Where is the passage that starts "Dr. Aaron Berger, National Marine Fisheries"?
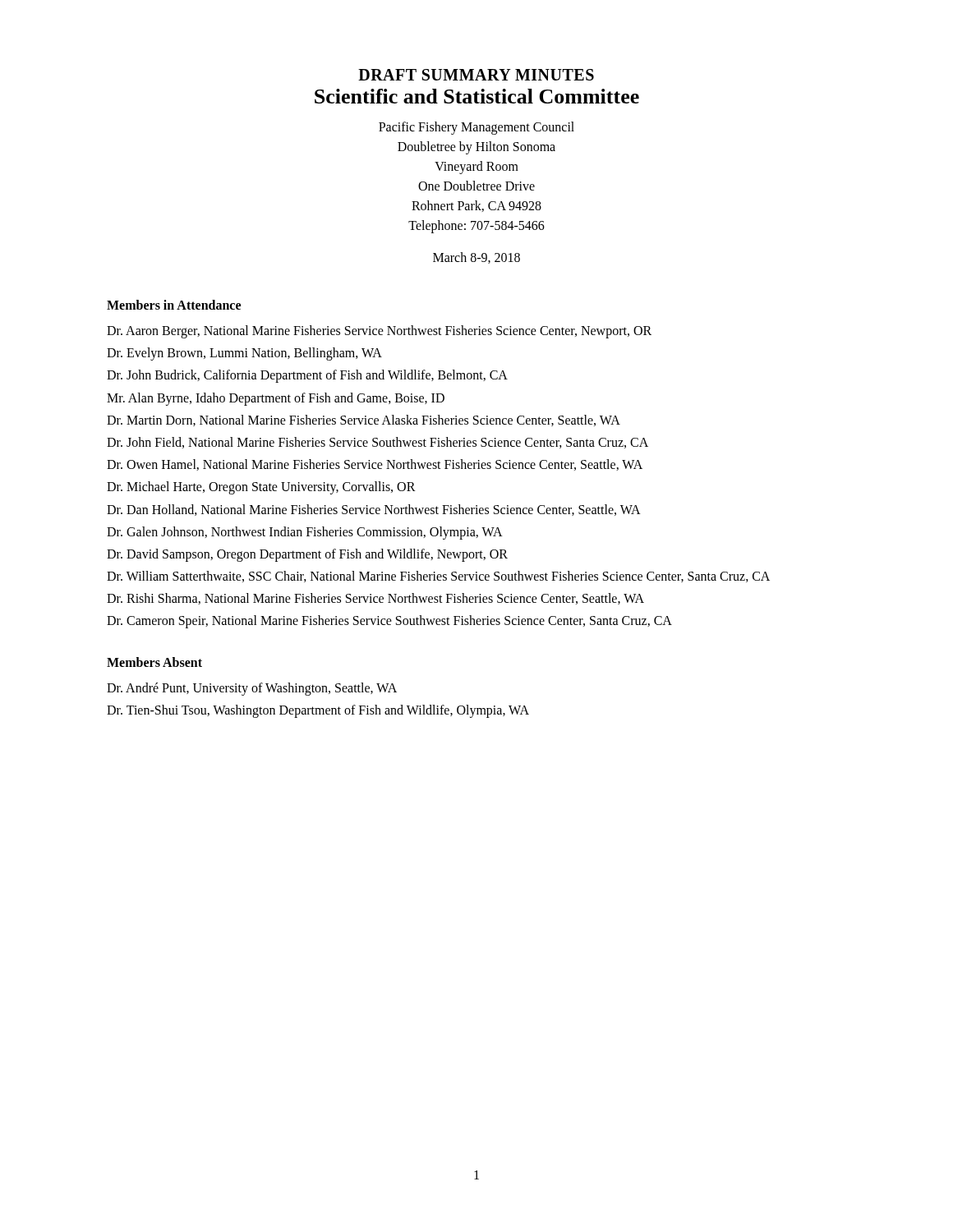 379,331
